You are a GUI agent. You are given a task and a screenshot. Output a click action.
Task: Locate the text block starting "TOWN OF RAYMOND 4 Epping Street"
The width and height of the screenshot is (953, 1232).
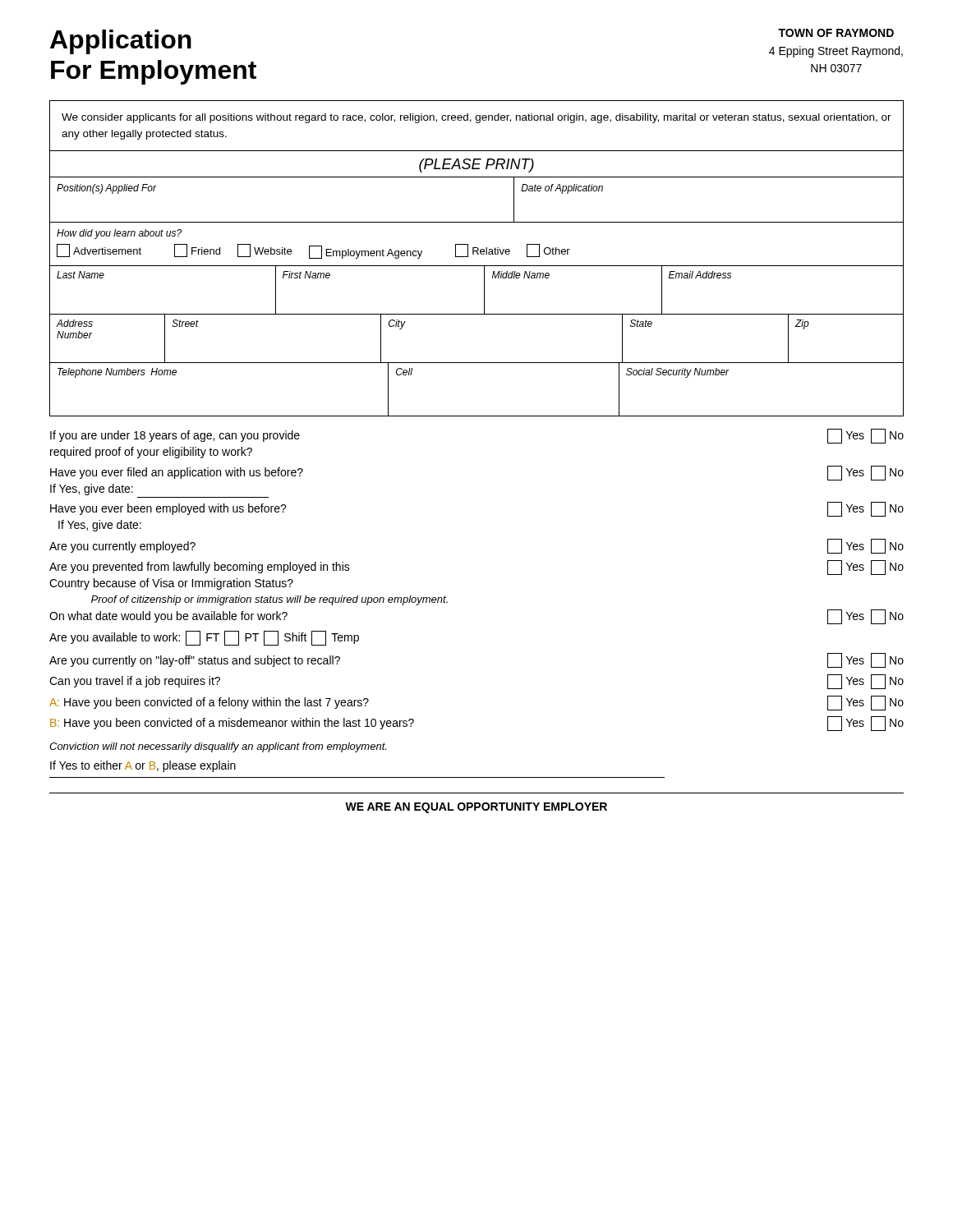836,51
